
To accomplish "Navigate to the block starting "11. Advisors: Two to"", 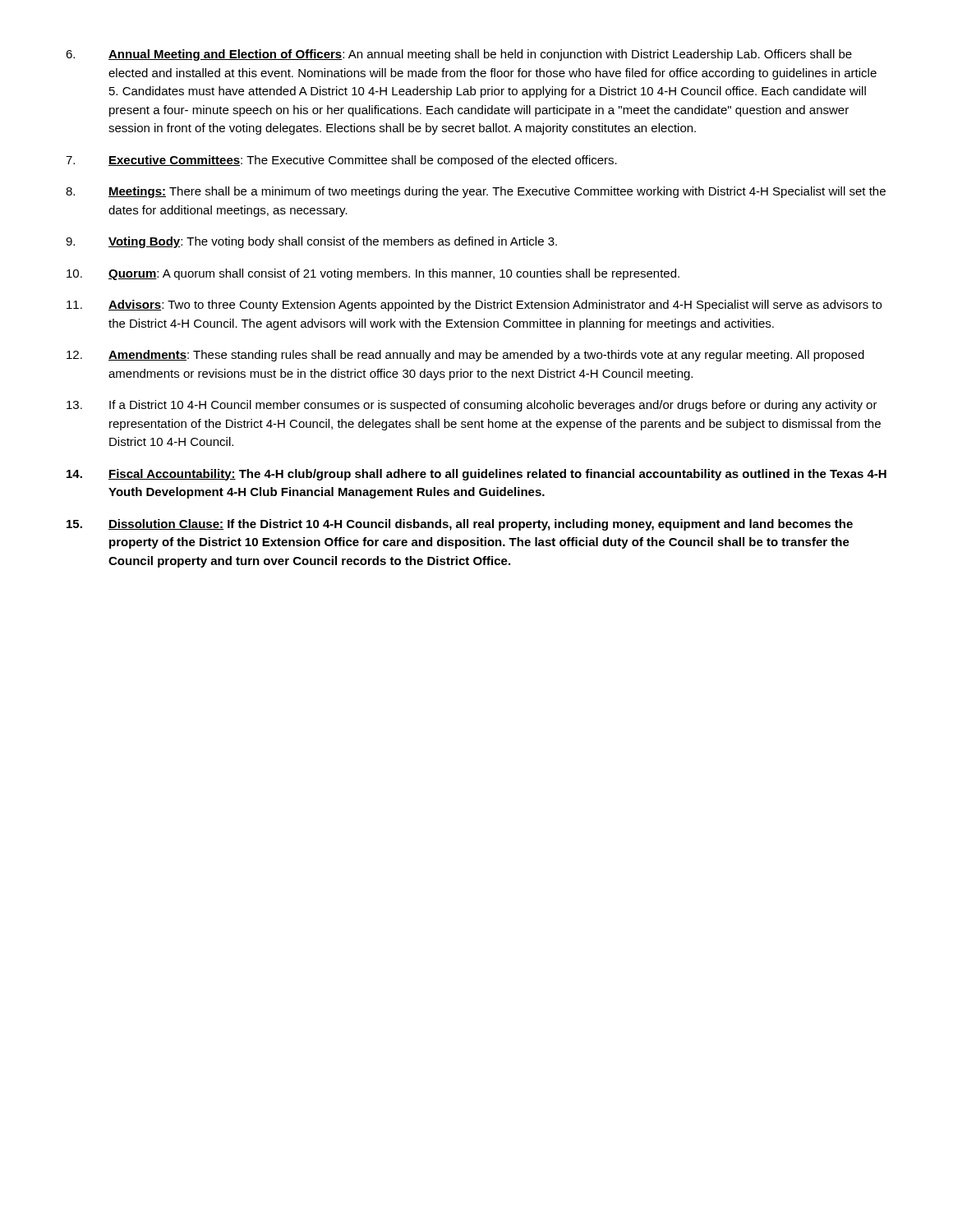I will tap(476, 314).
